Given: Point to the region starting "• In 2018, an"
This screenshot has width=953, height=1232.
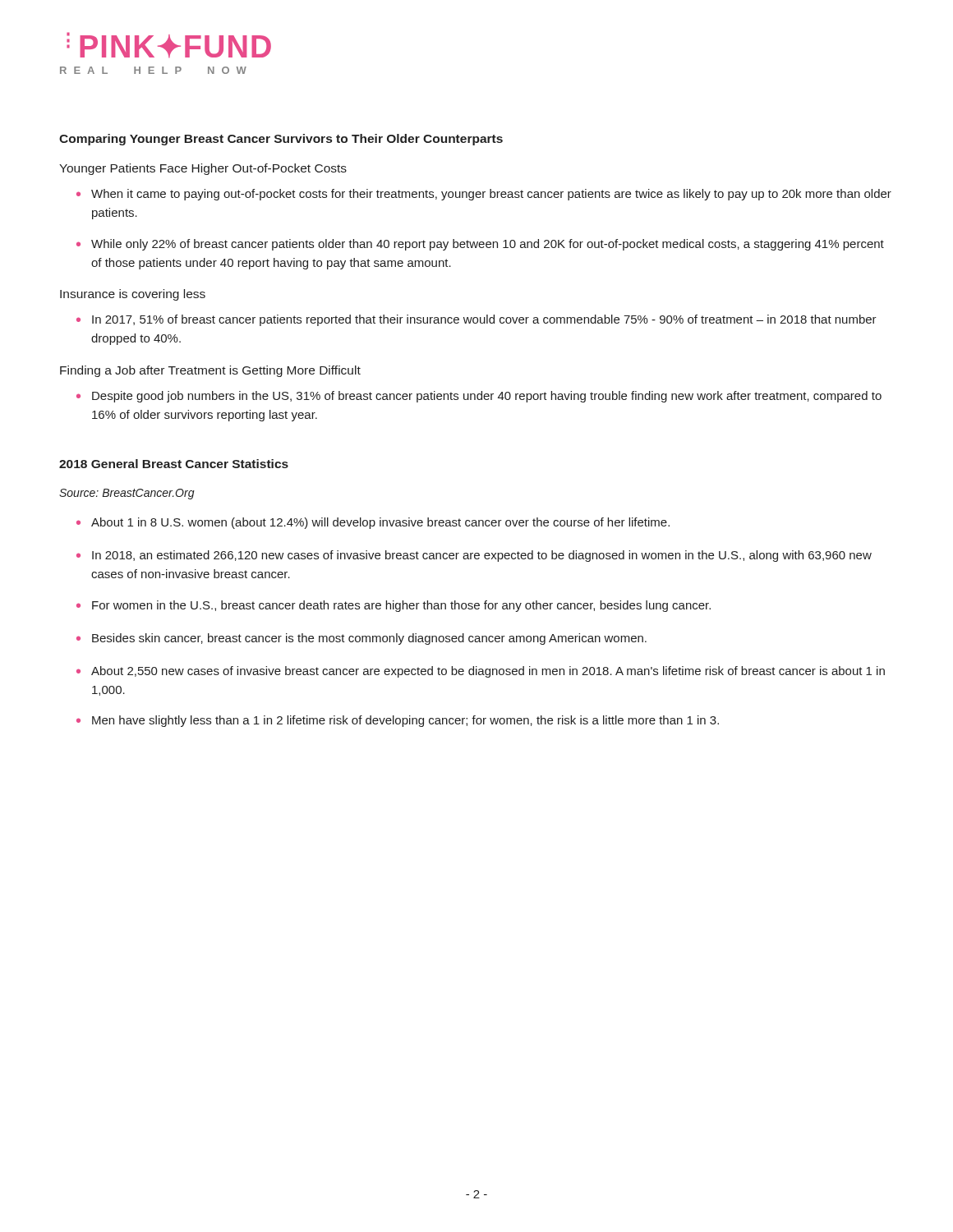Looking at the screenshot, I should pyautogui.click(x=485, y=565).
